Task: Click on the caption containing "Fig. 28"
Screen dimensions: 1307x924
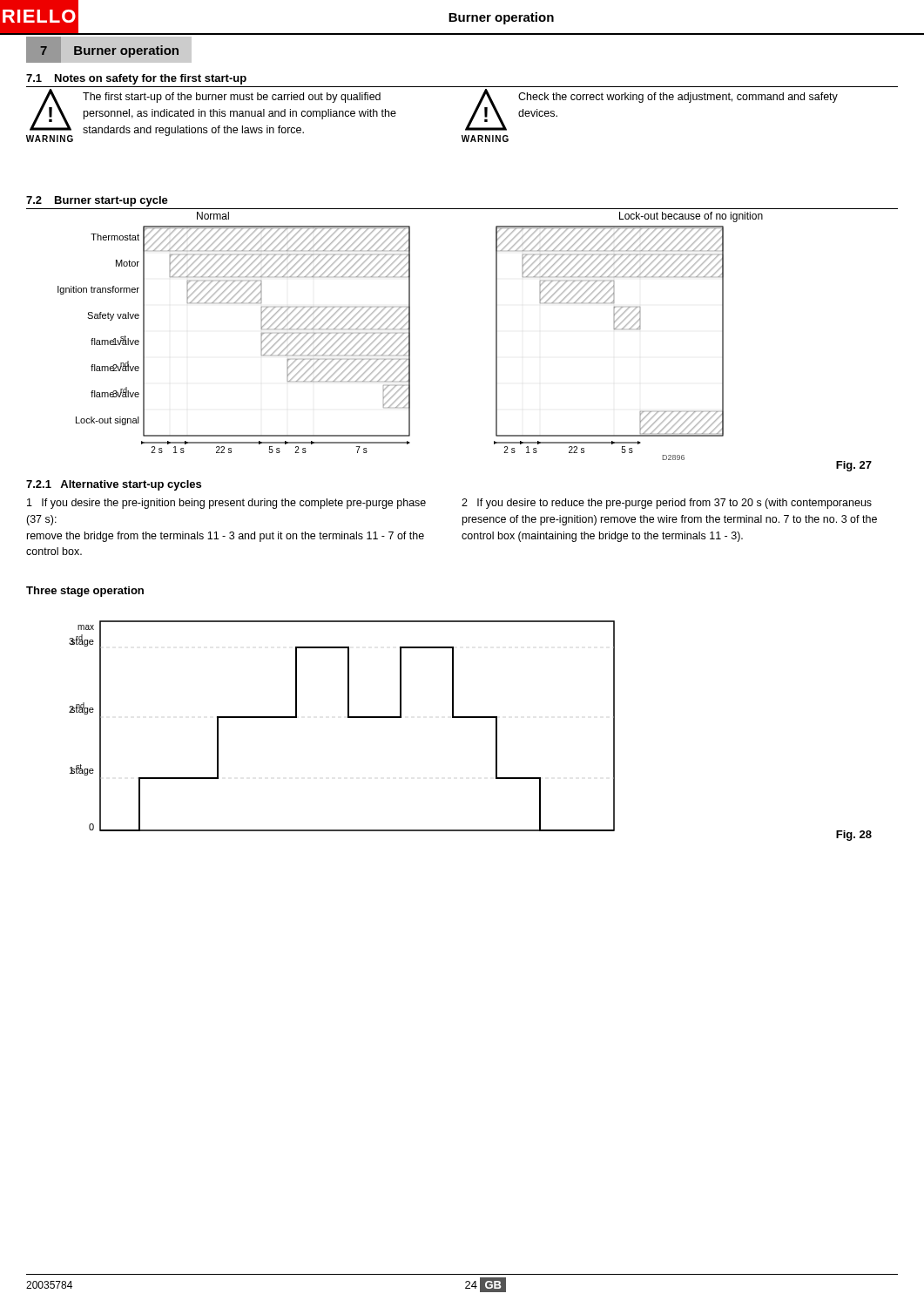Action: [854, 834]
